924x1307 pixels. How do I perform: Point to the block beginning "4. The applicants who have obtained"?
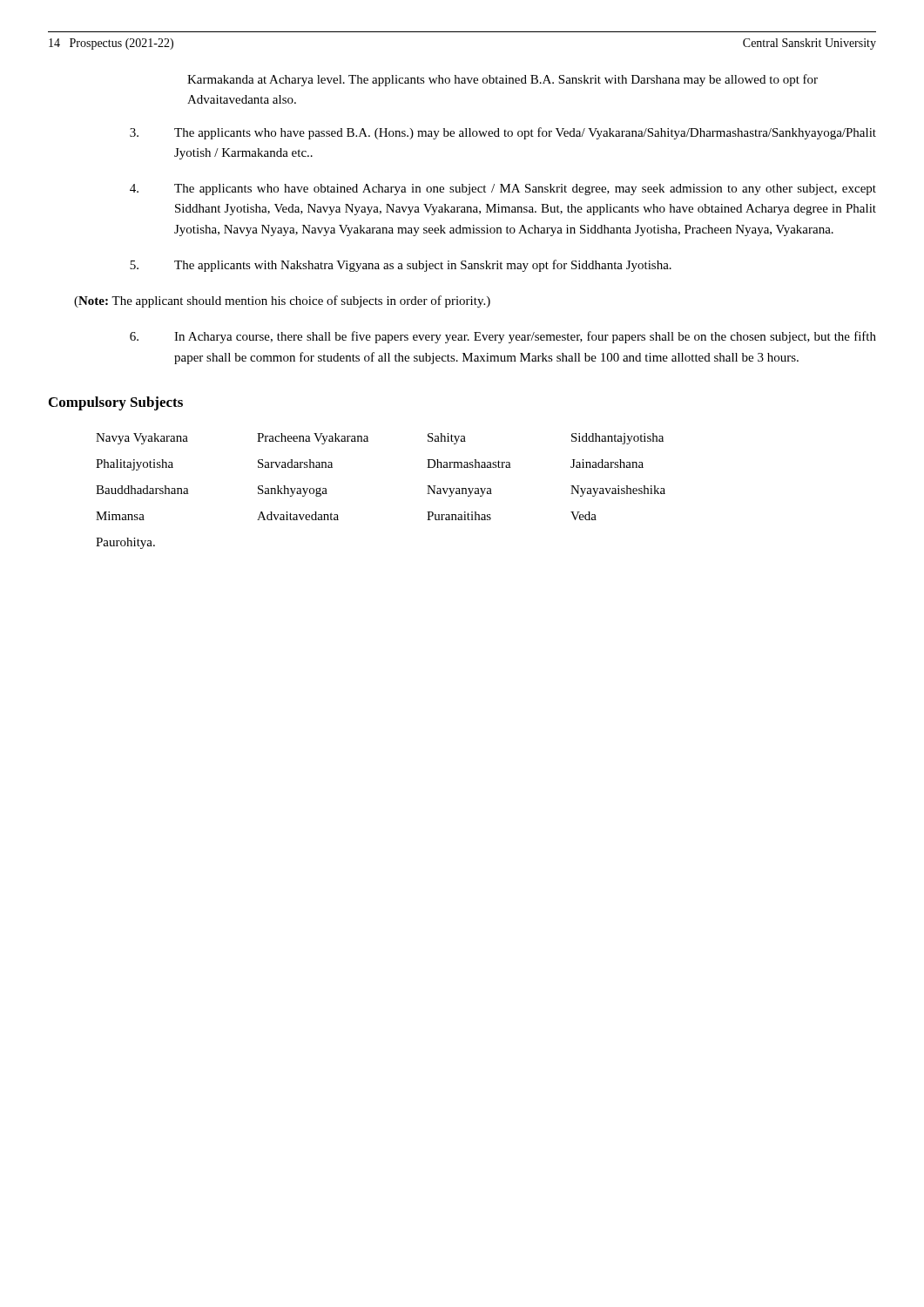(x=462, y=209)
